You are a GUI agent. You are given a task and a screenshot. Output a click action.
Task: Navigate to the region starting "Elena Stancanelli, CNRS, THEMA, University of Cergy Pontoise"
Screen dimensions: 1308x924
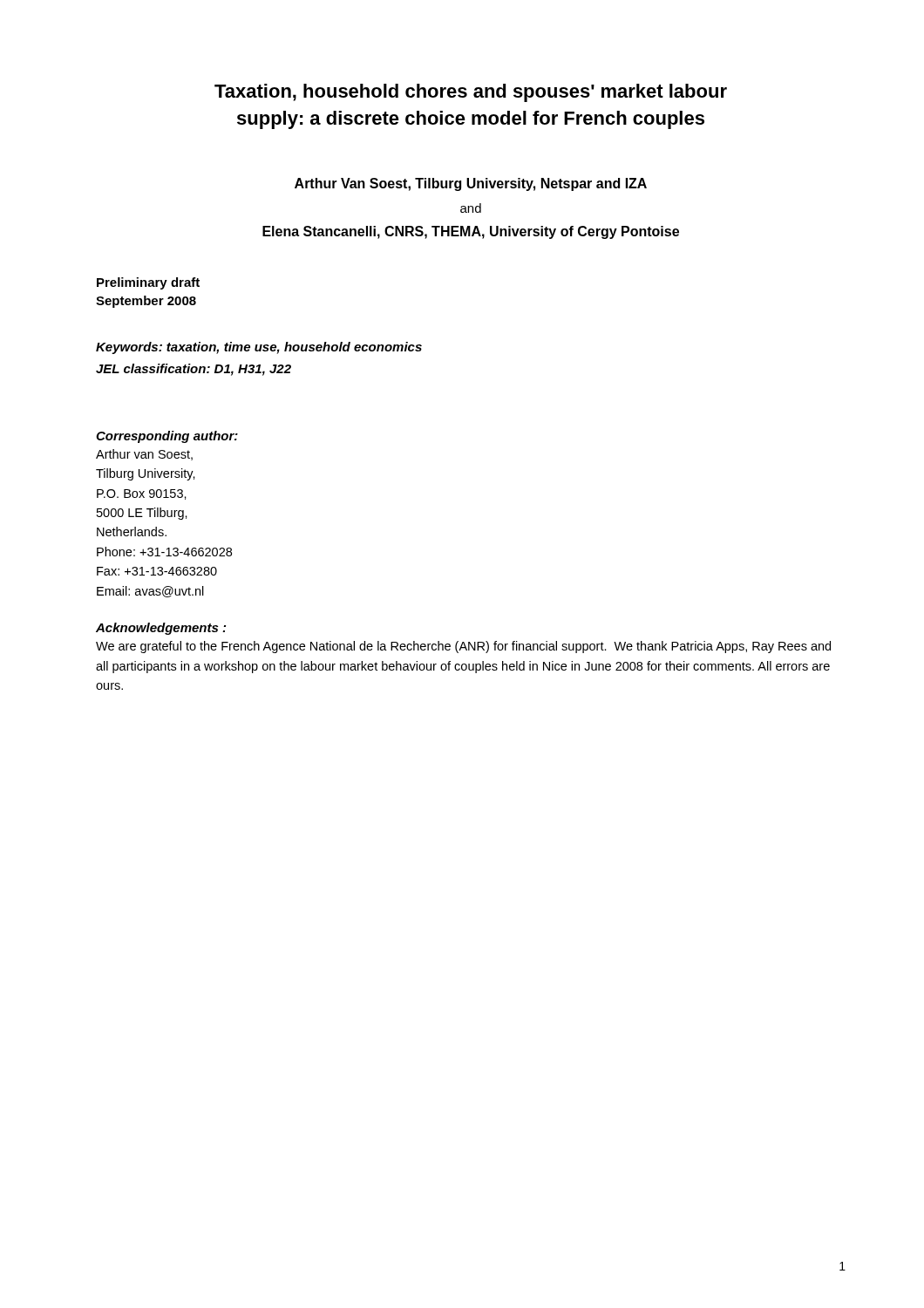click(471, 232)
